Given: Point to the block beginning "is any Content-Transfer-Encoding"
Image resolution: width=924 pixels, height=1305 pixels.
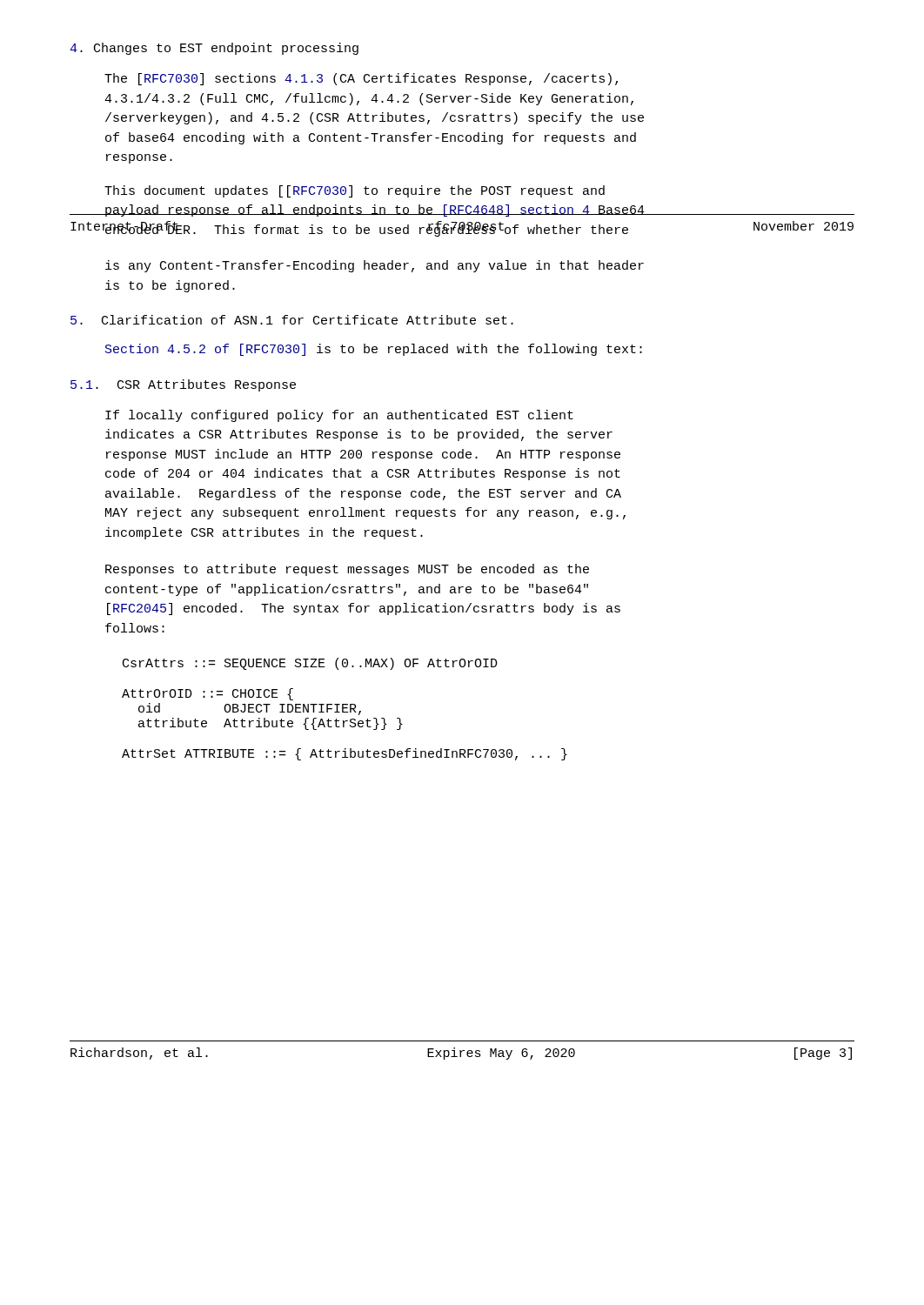Looking at the screenshot, I should click(x=375, y=276).
